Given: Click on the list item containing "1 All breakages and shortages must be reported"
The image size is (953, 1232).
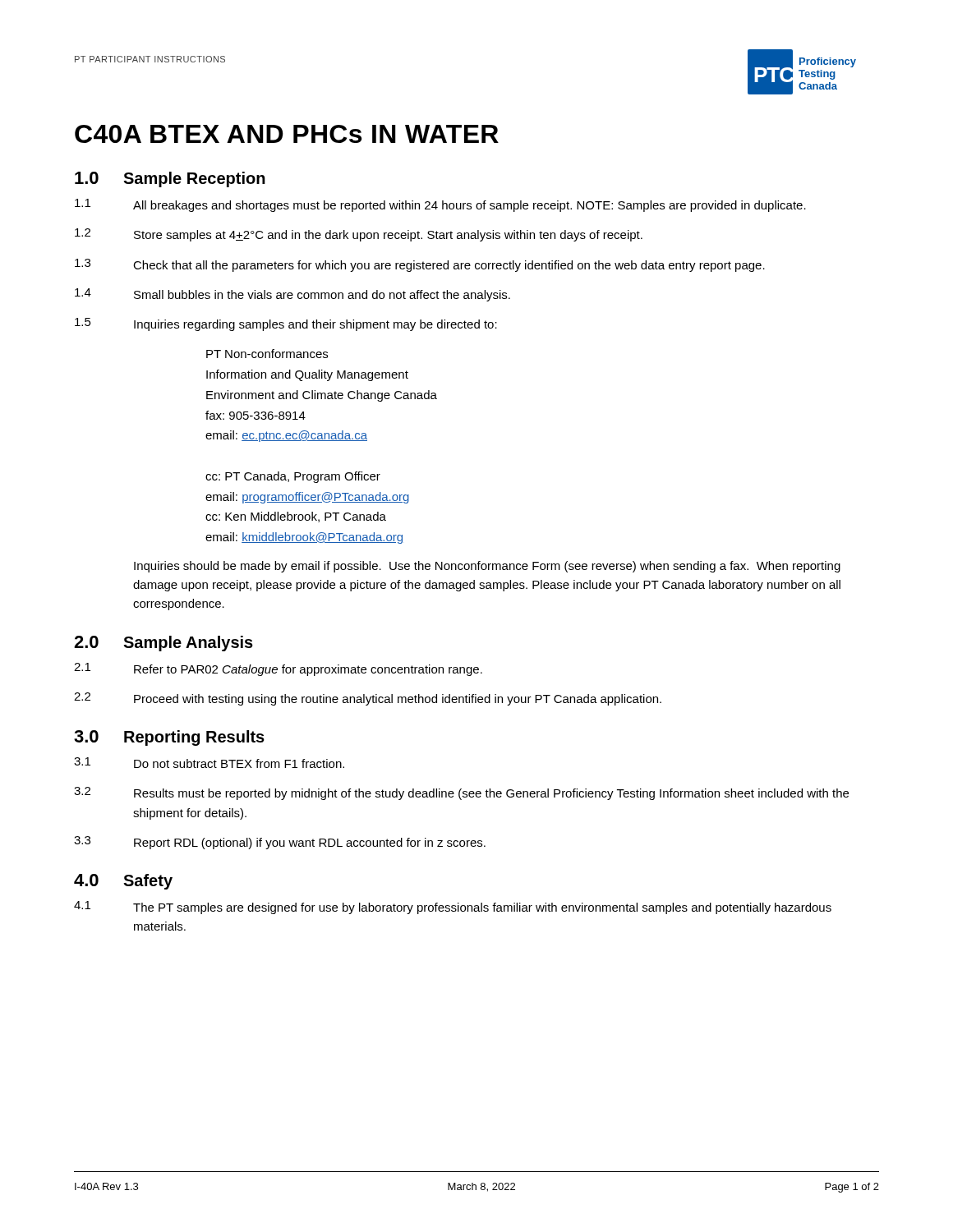Looking at the screenshot, I should [x=476, y=205].
